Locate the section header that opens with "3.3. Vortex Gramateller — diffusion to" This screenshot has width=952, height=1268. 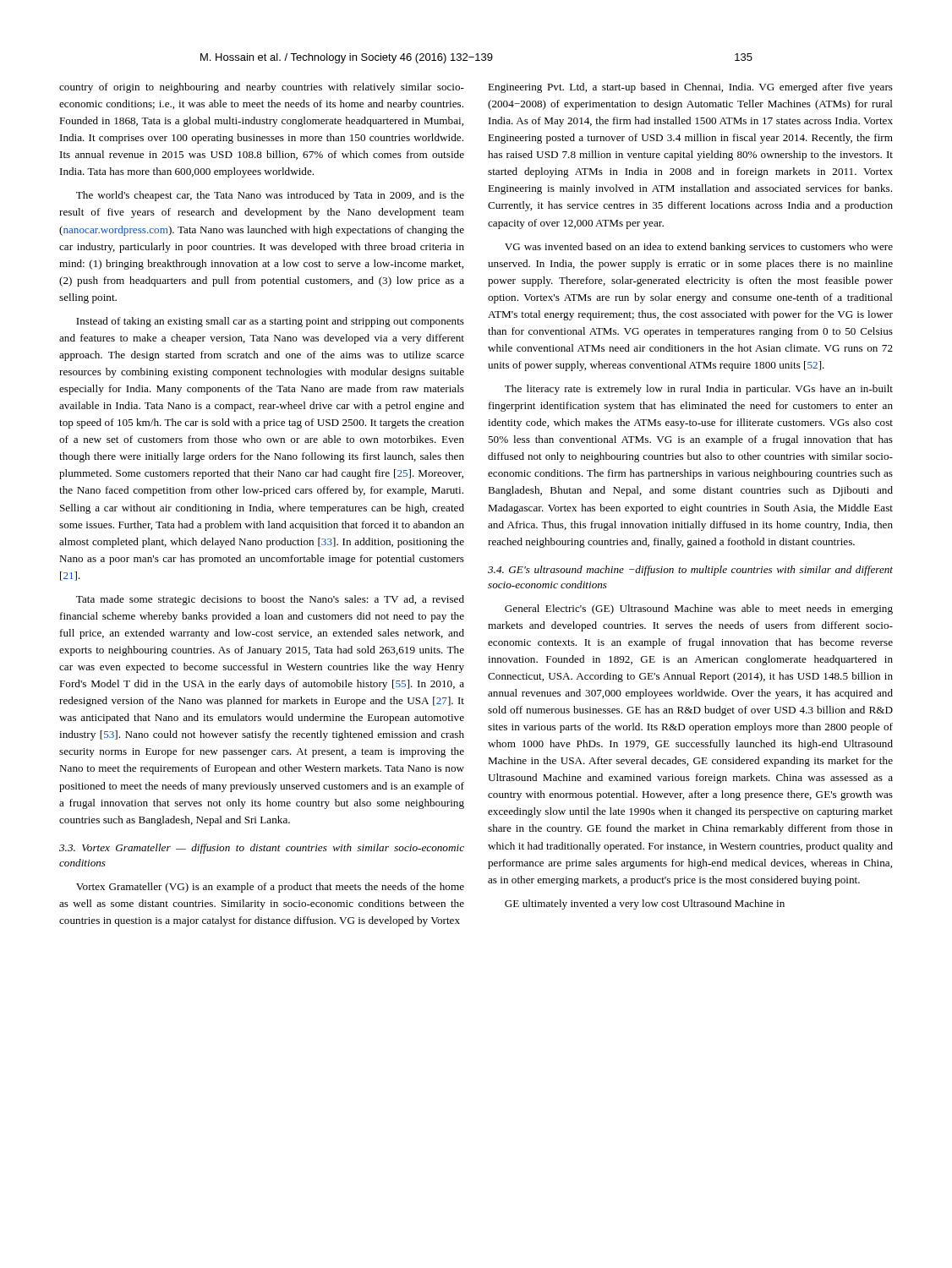(262, 856)
